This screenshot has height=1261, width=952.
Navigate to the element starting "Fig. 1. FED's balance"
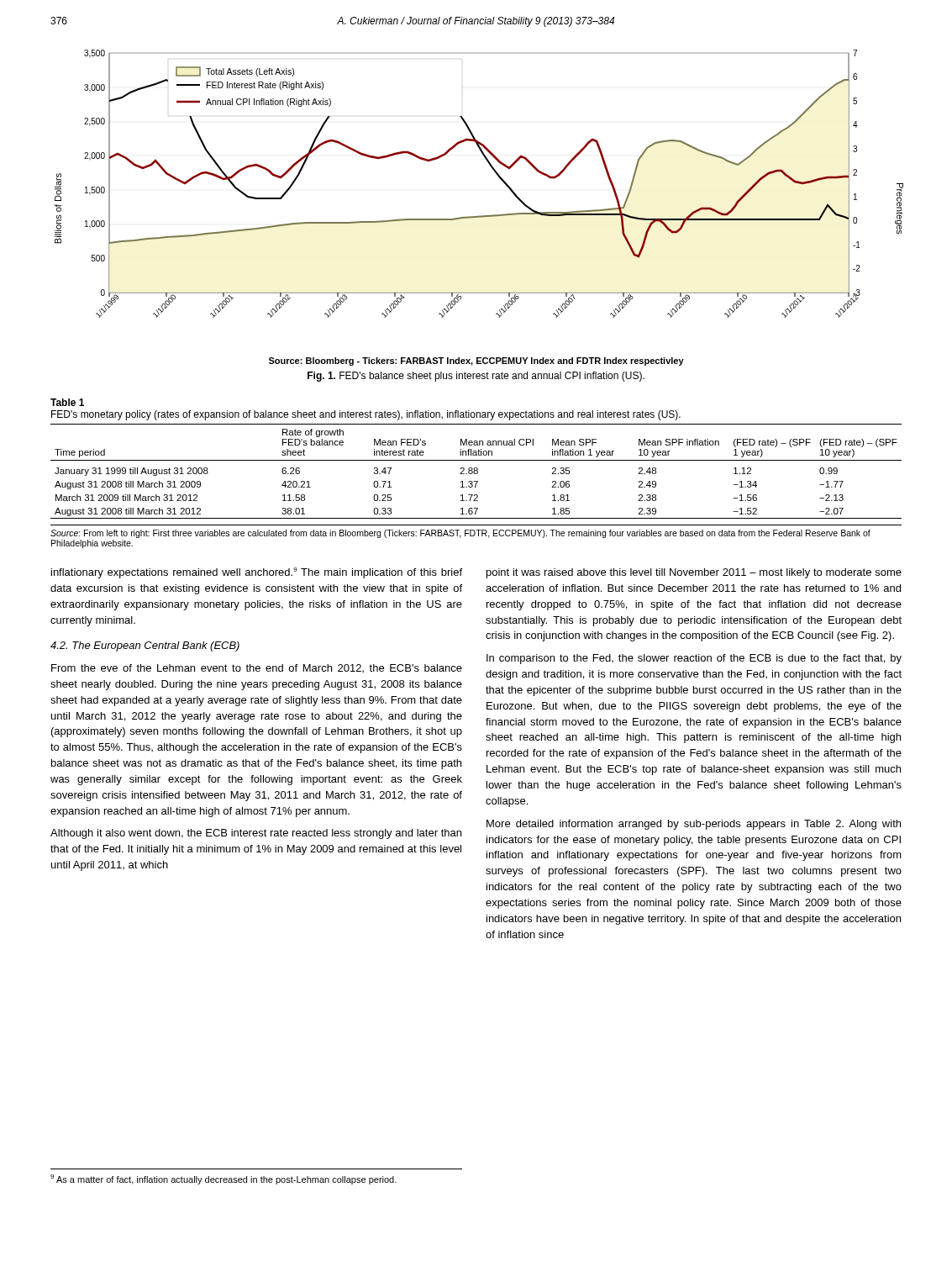(476, 376)
